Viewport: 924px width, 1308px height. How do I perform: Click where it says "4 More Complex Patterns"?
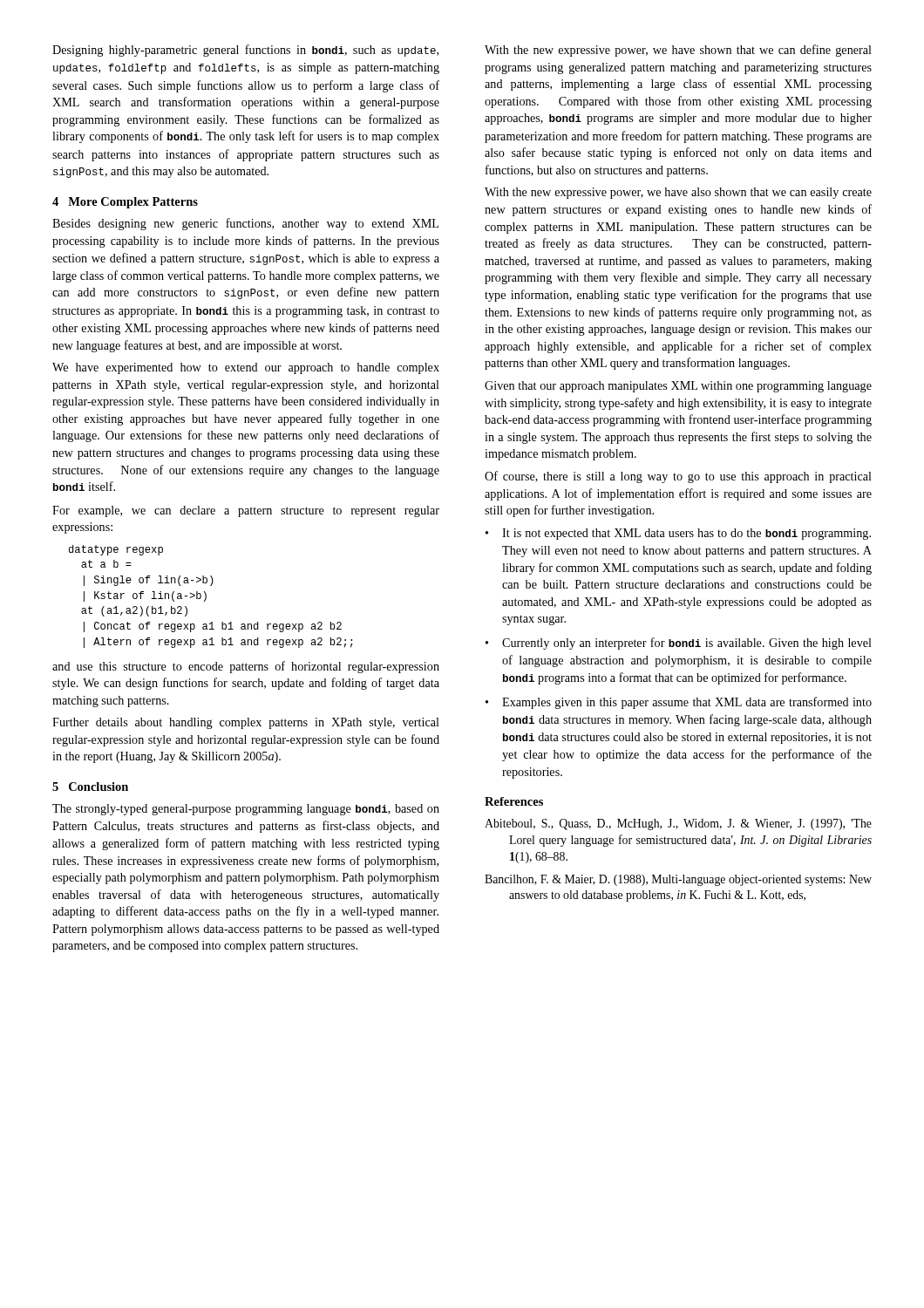[125, 203]
